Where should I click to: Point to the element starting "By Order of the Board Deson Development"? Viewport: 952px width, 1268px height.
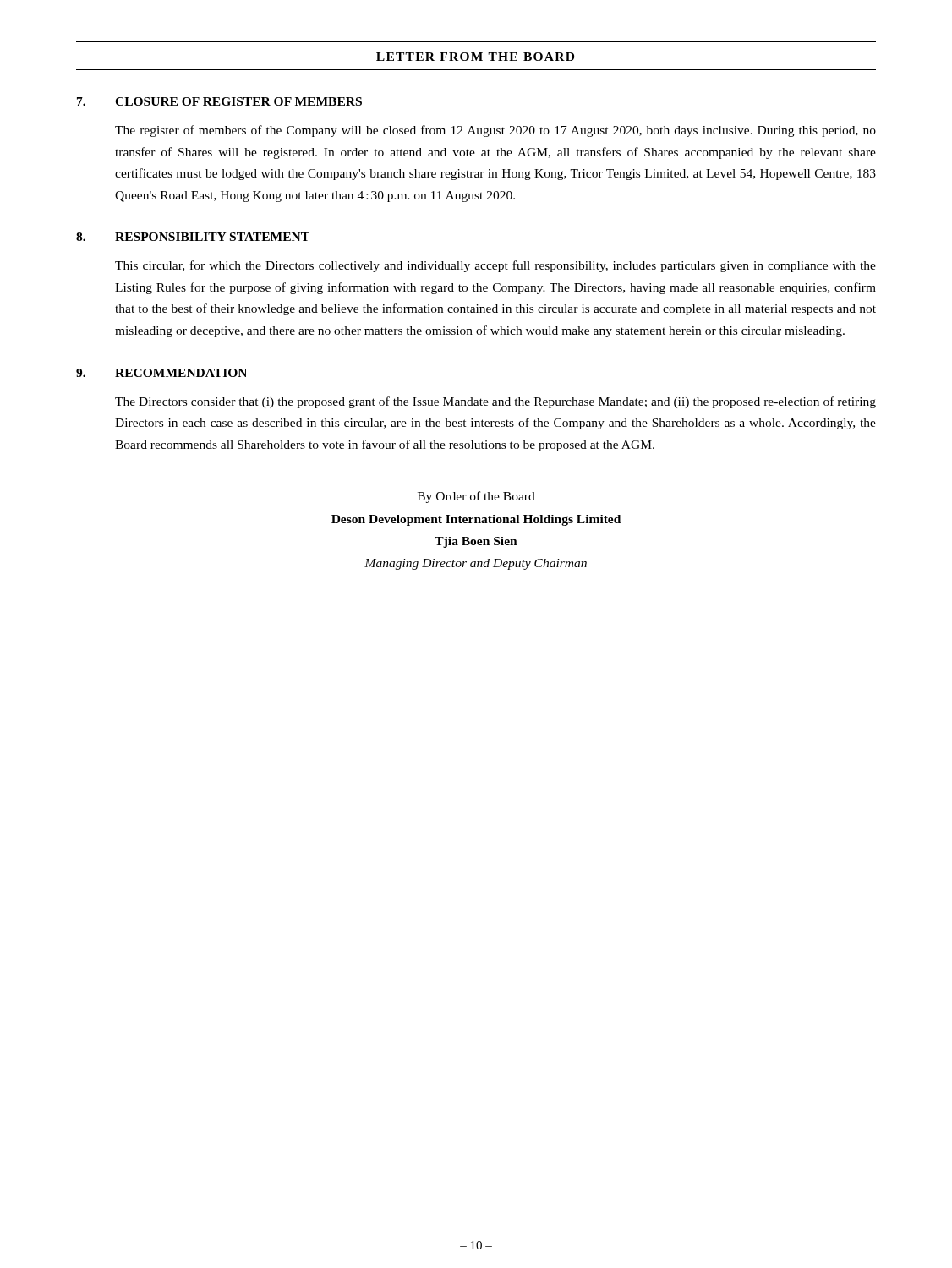476,529
